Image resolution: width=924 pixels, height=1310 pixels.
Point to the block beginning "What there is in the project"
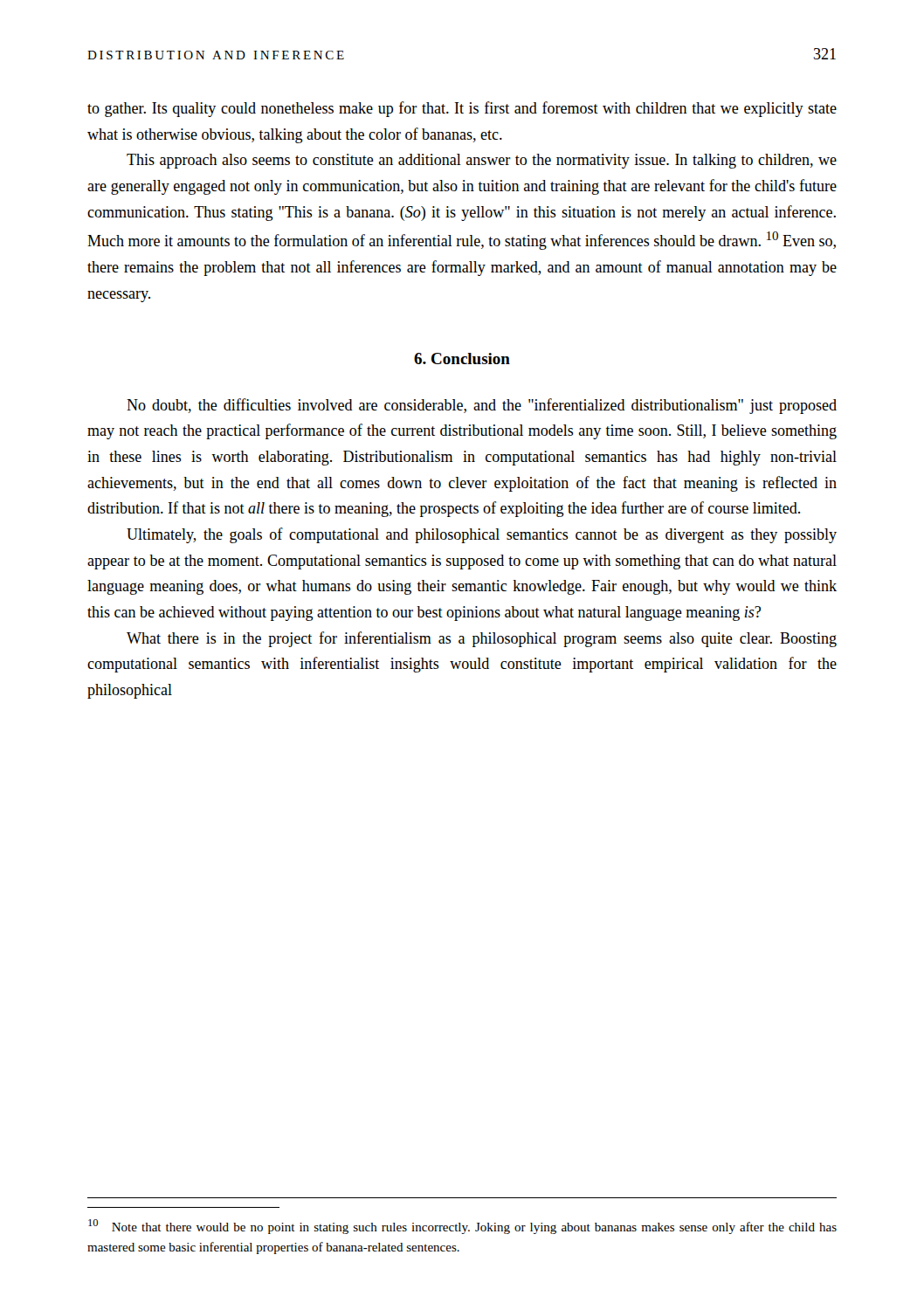click(462, 665)
